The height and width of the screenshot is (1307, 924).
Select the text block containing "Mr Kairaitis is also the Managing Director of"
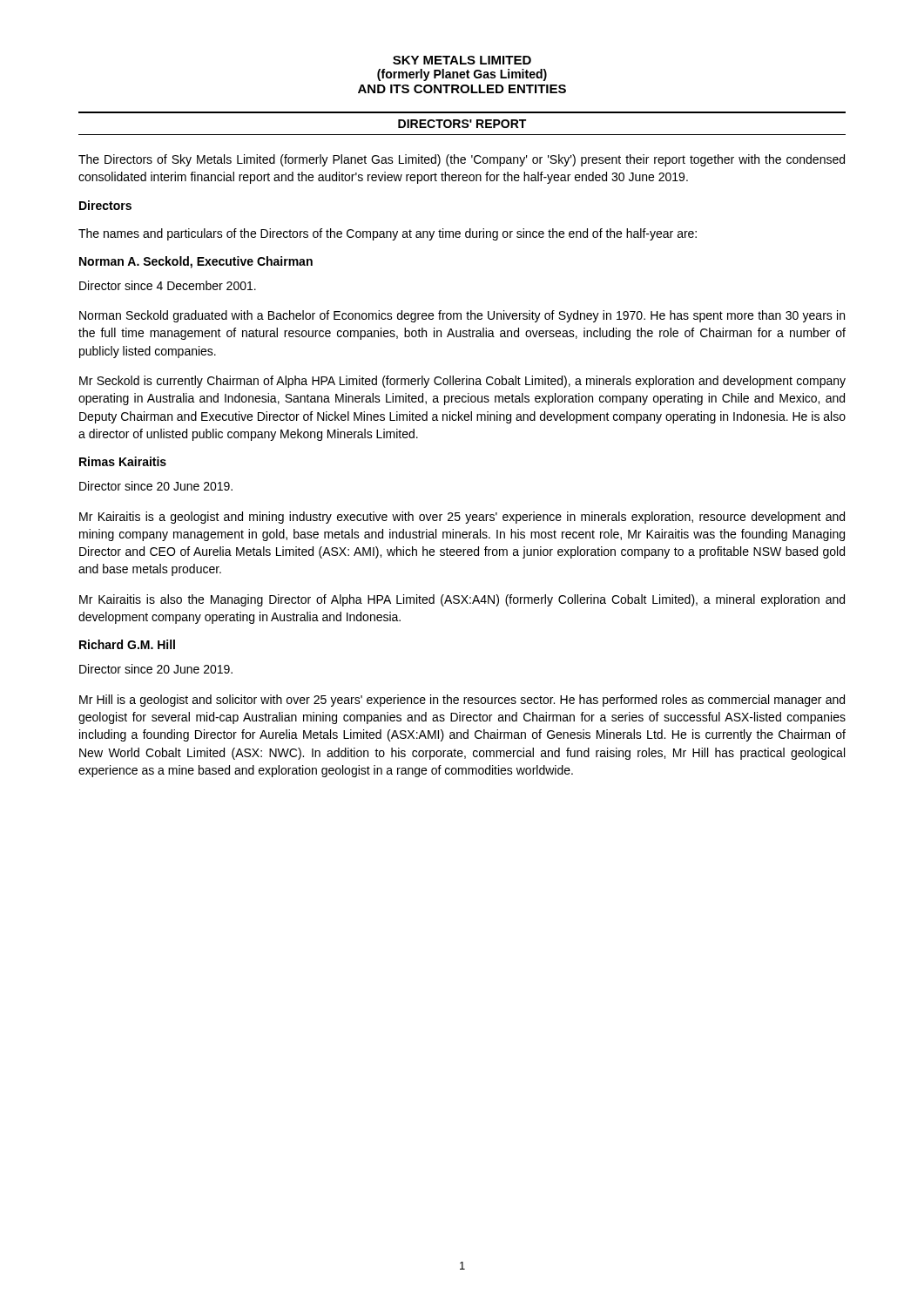(x=462, y=608)
